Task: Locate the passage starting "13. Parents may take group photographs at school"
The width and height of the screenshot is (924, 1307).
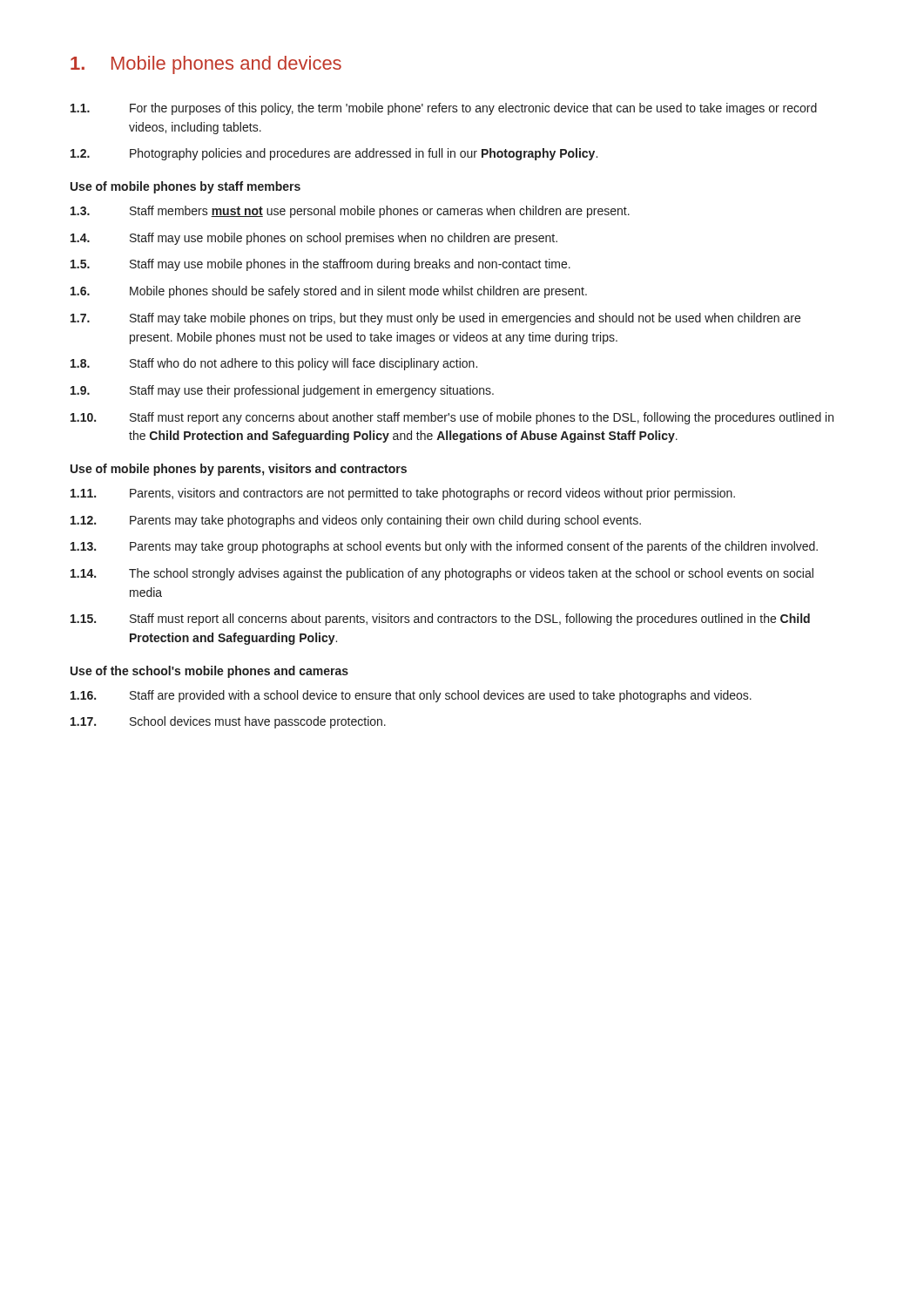Action: tap(458, 547)
